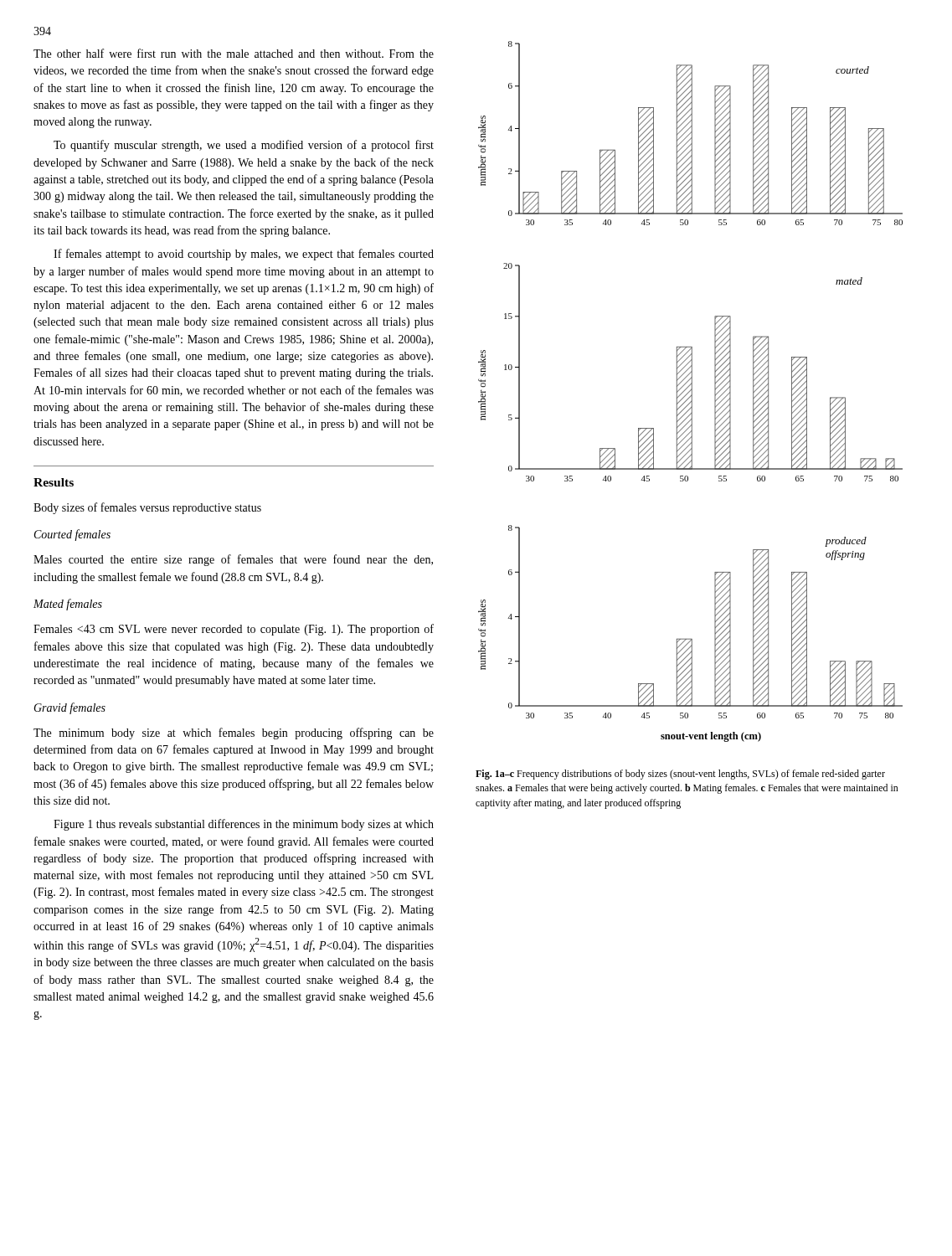Point to the block beginning "Males courted the entire size"

[x=234, y=569]
